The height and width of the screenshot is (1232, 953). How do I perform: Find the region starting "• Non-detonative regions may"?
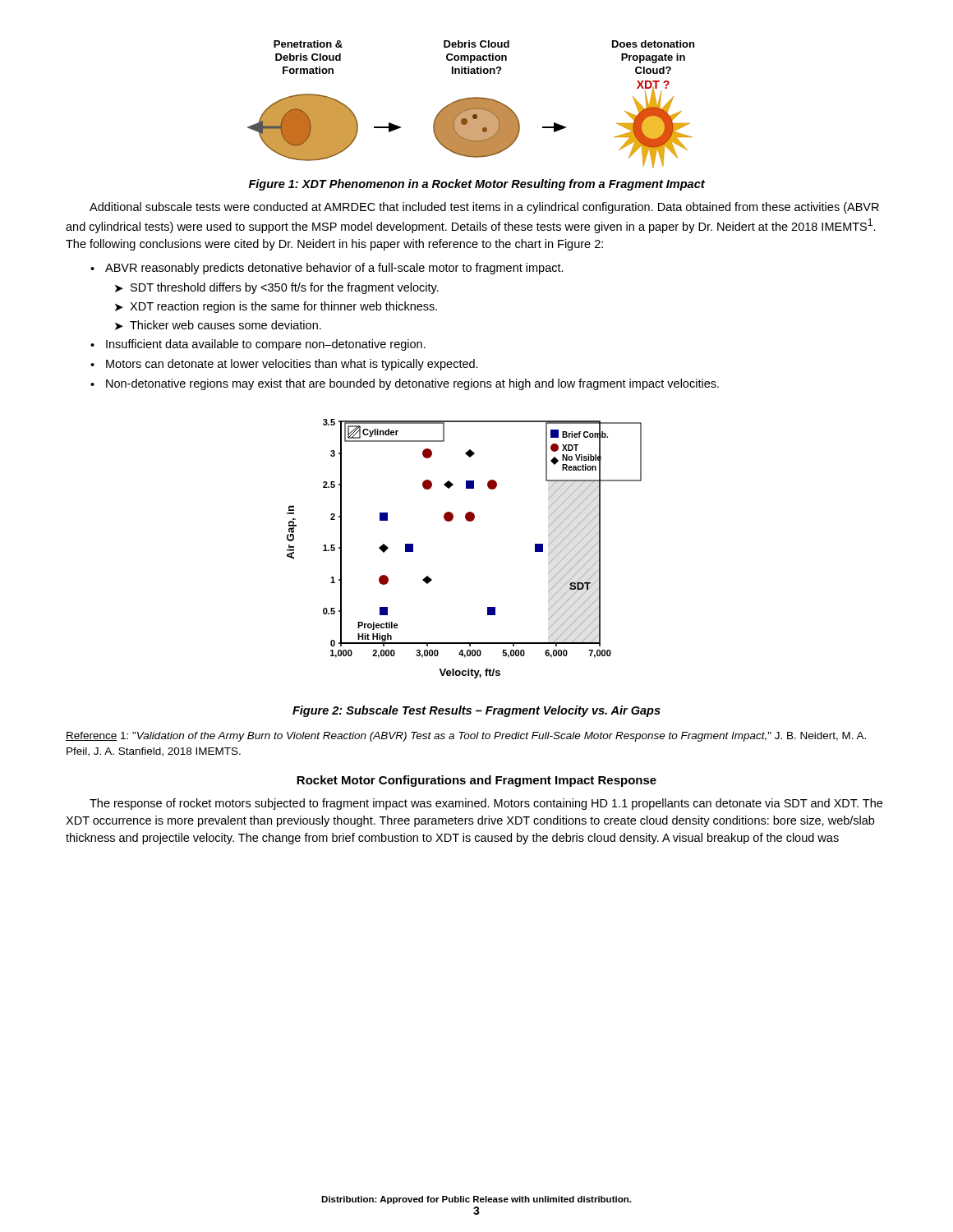pos(405,384)
